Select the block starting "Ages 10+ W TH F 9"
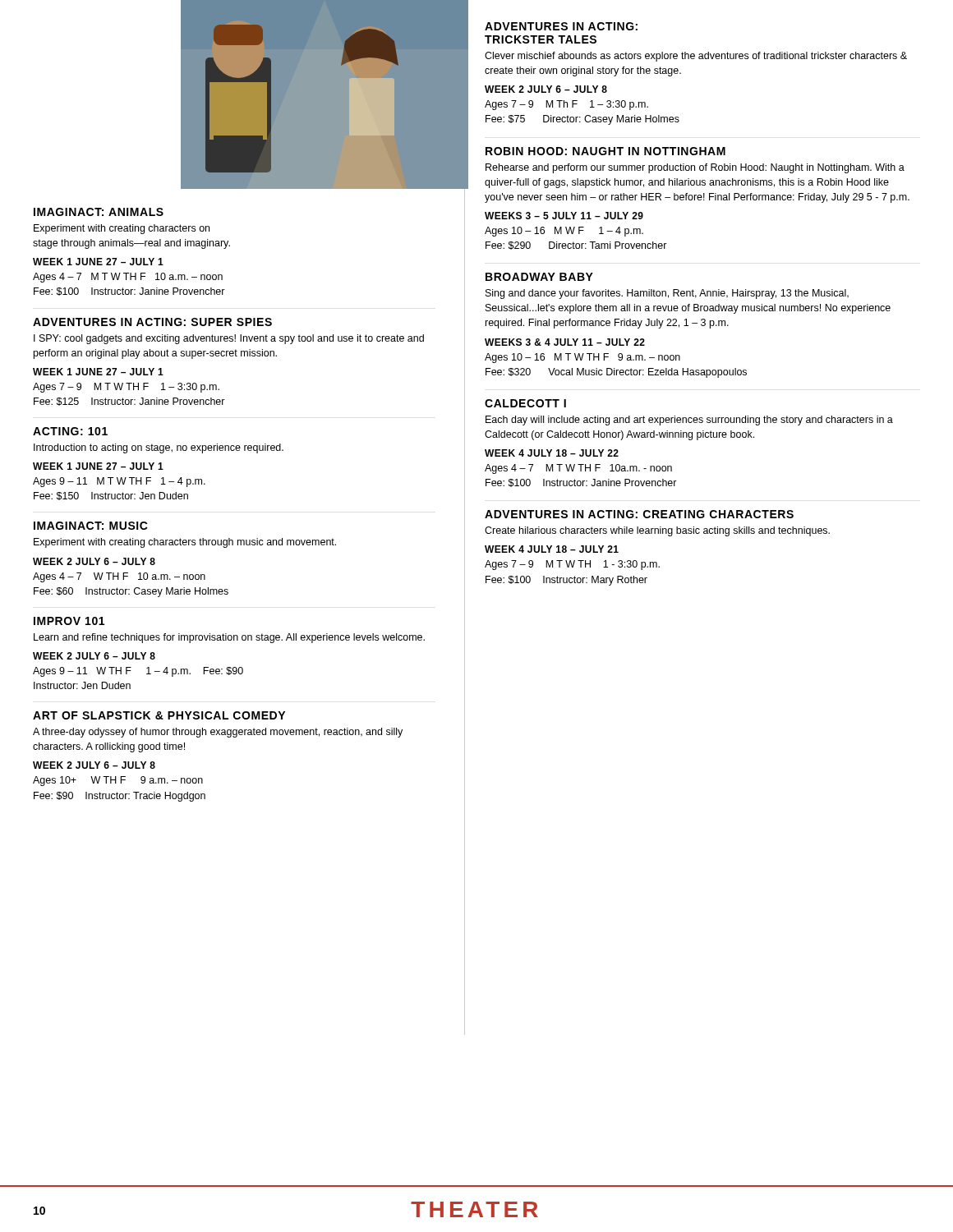This screenshot has height=1232, width=953. (x=119, y=788)
